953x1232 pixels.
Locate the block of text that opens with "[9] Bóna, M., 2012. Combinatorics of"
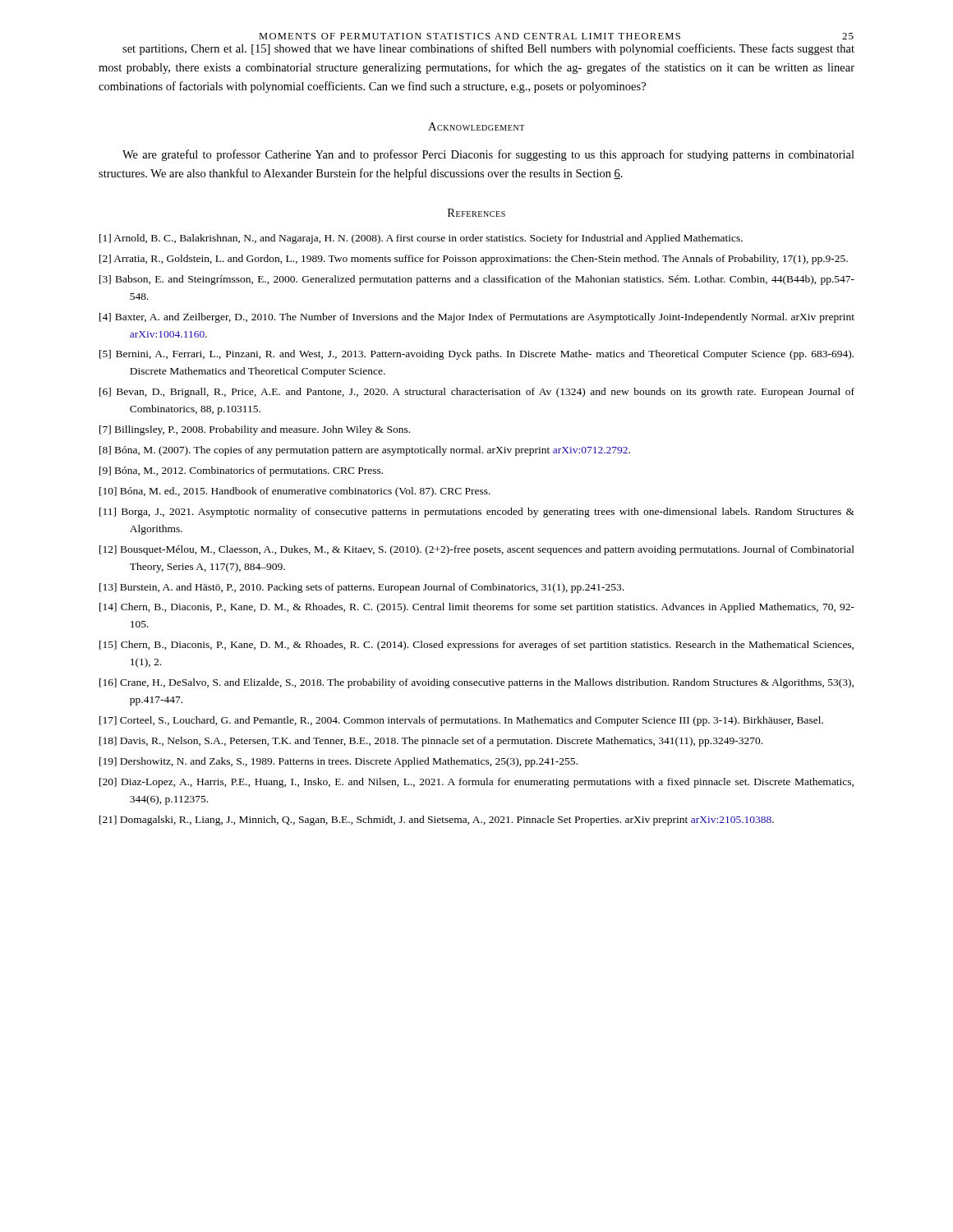coord(241,470)
